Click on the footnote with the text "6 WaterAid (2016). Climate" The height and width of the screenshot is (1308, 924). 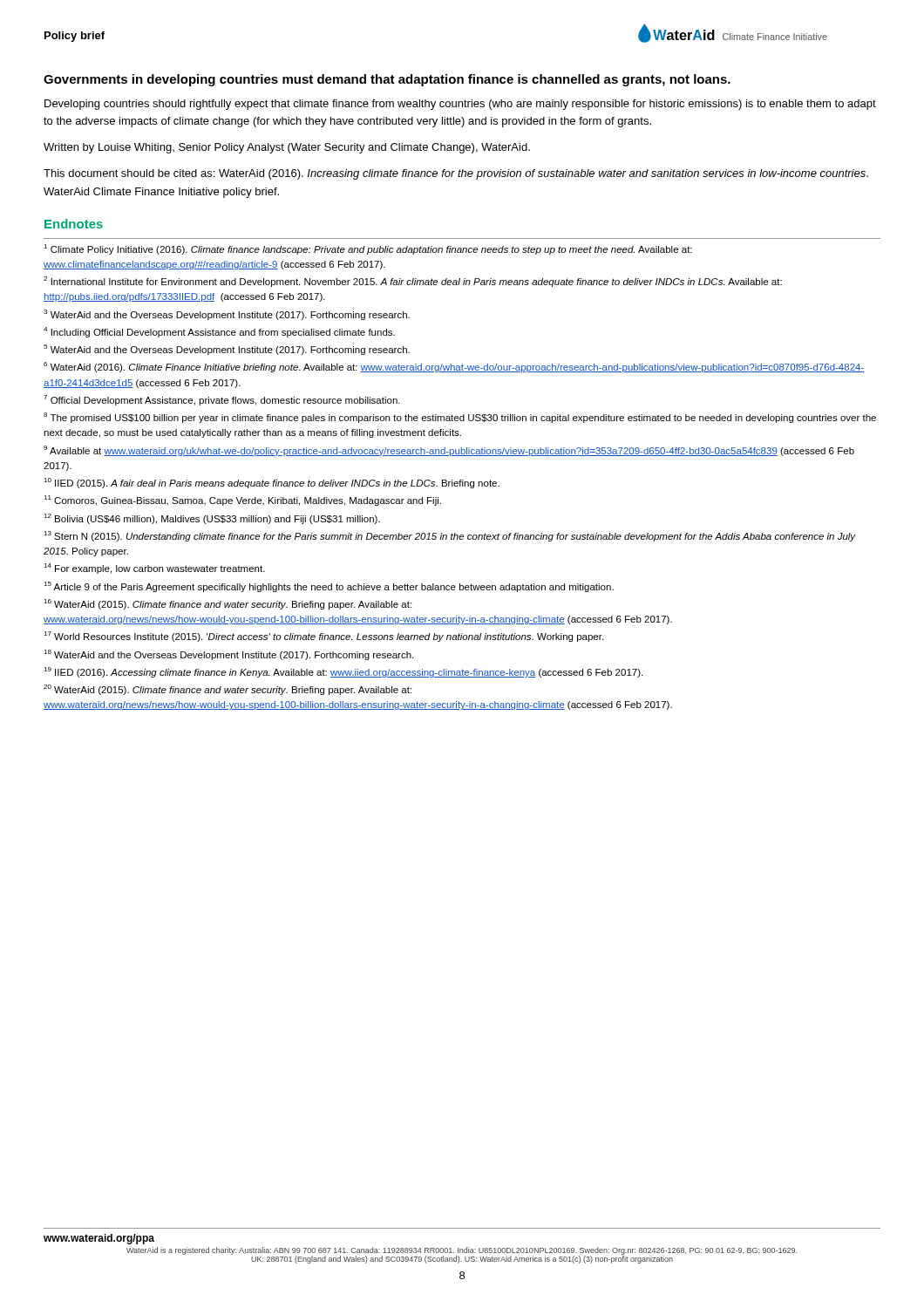click(454, 374)
